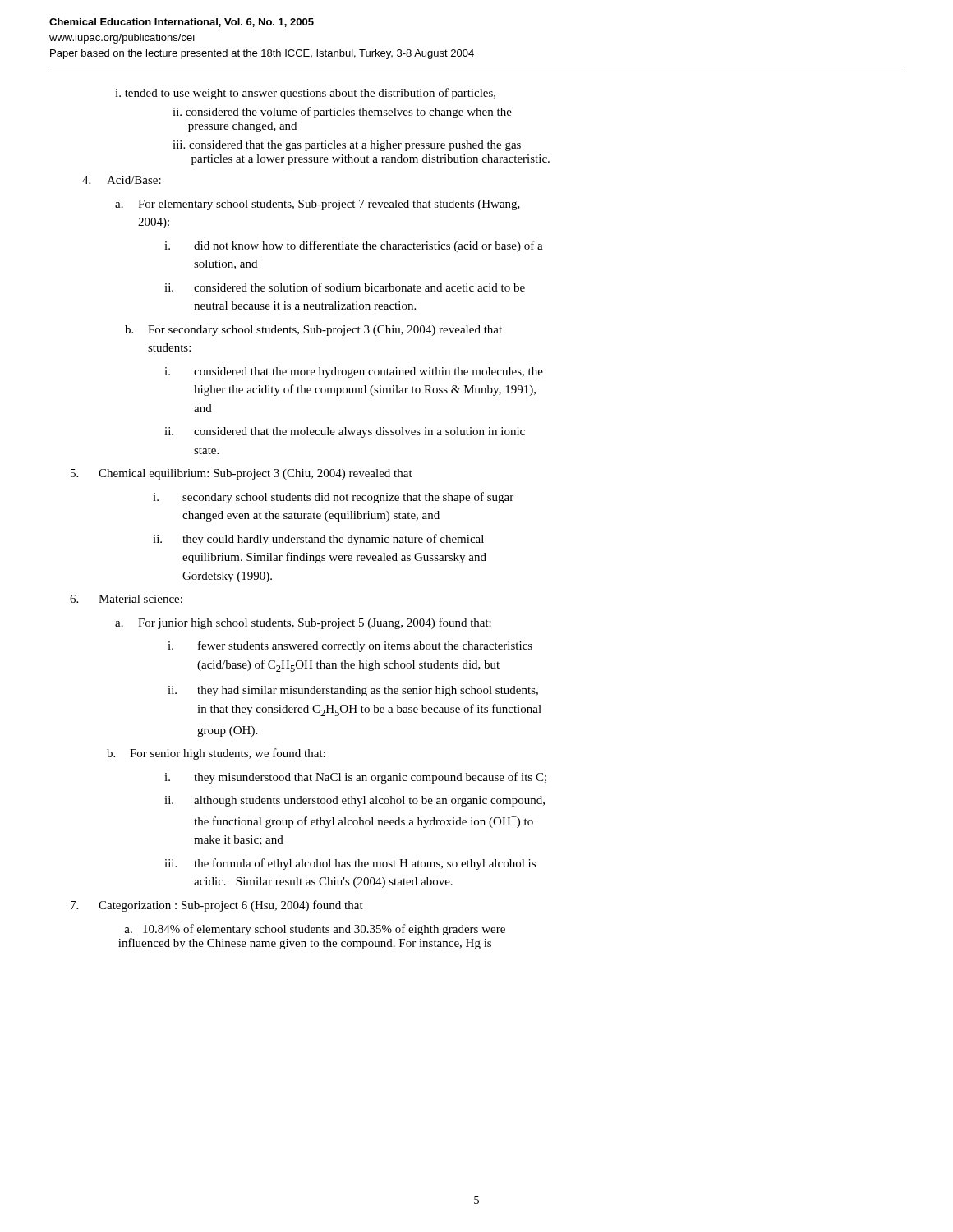Point to the block beginning "a. For junior high"
Viewport: 953px width, 1232px height.
(501, 622)
